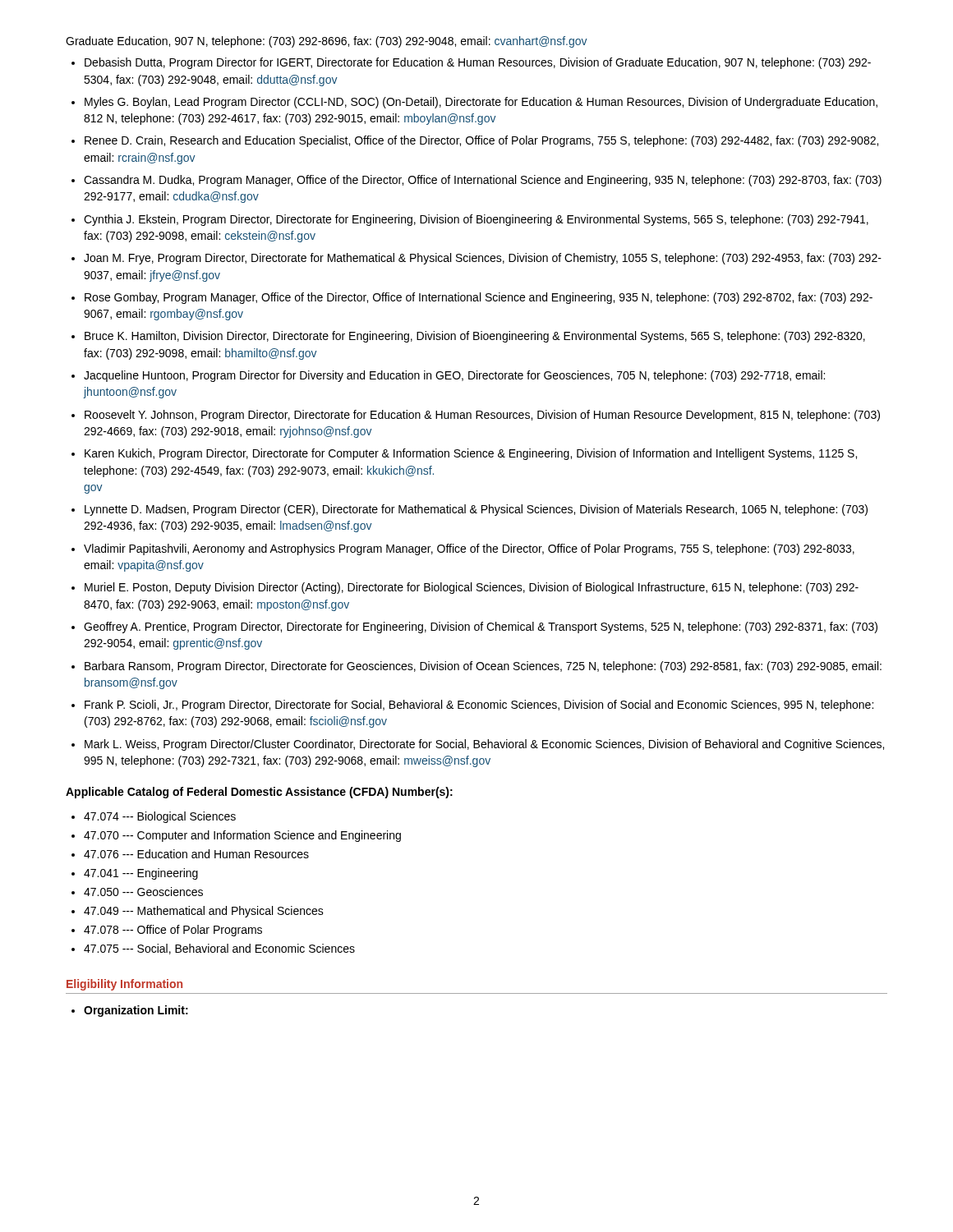Find the list item that says "Muriel E. Poston, Deputy Division Director"
Screen dimensions: 1232x953
pyautogui.click(x=471, y=596)
